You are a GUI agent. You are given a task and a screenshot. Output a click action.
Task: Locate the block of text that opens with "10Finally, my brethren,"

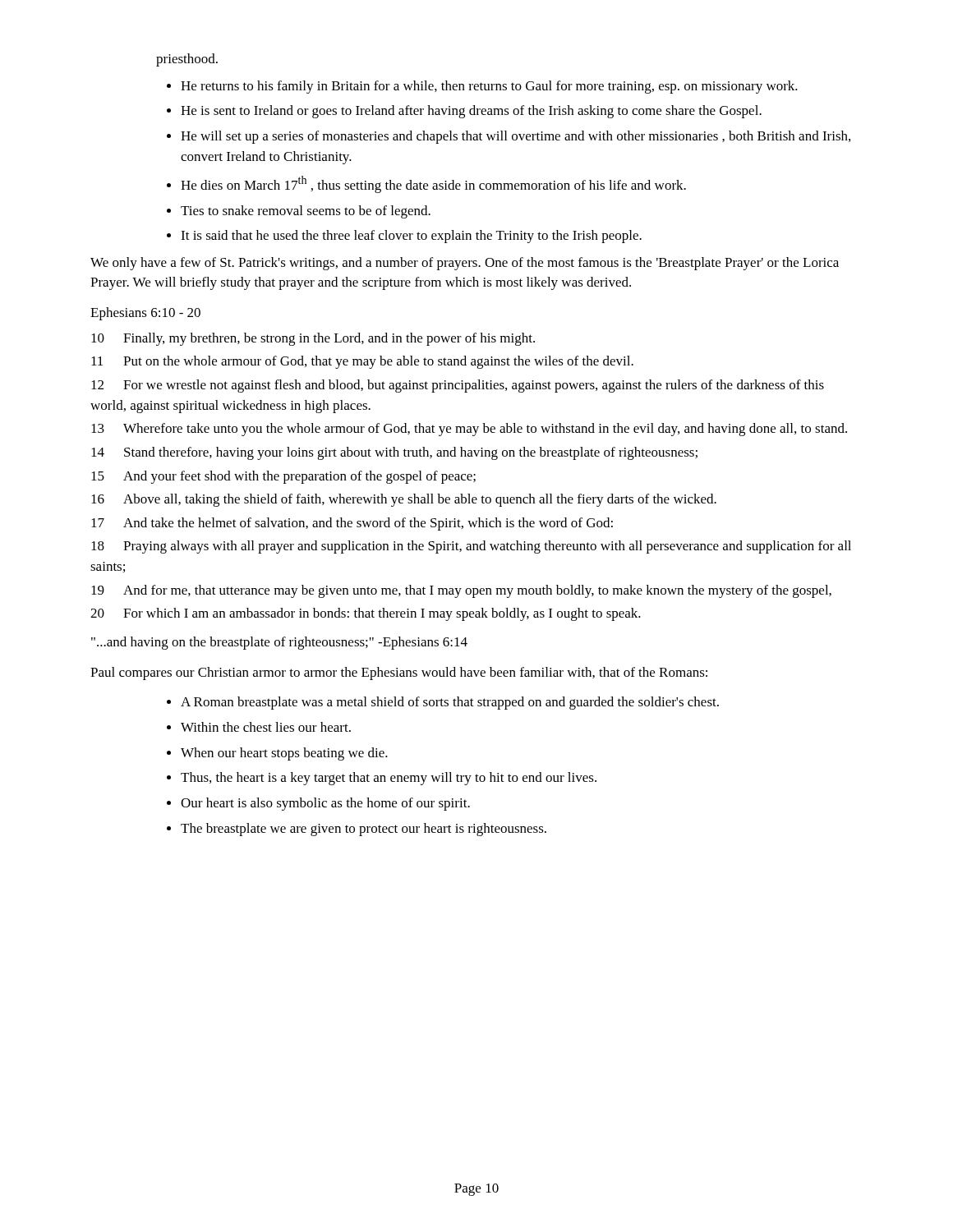click(x=476, y=476)
